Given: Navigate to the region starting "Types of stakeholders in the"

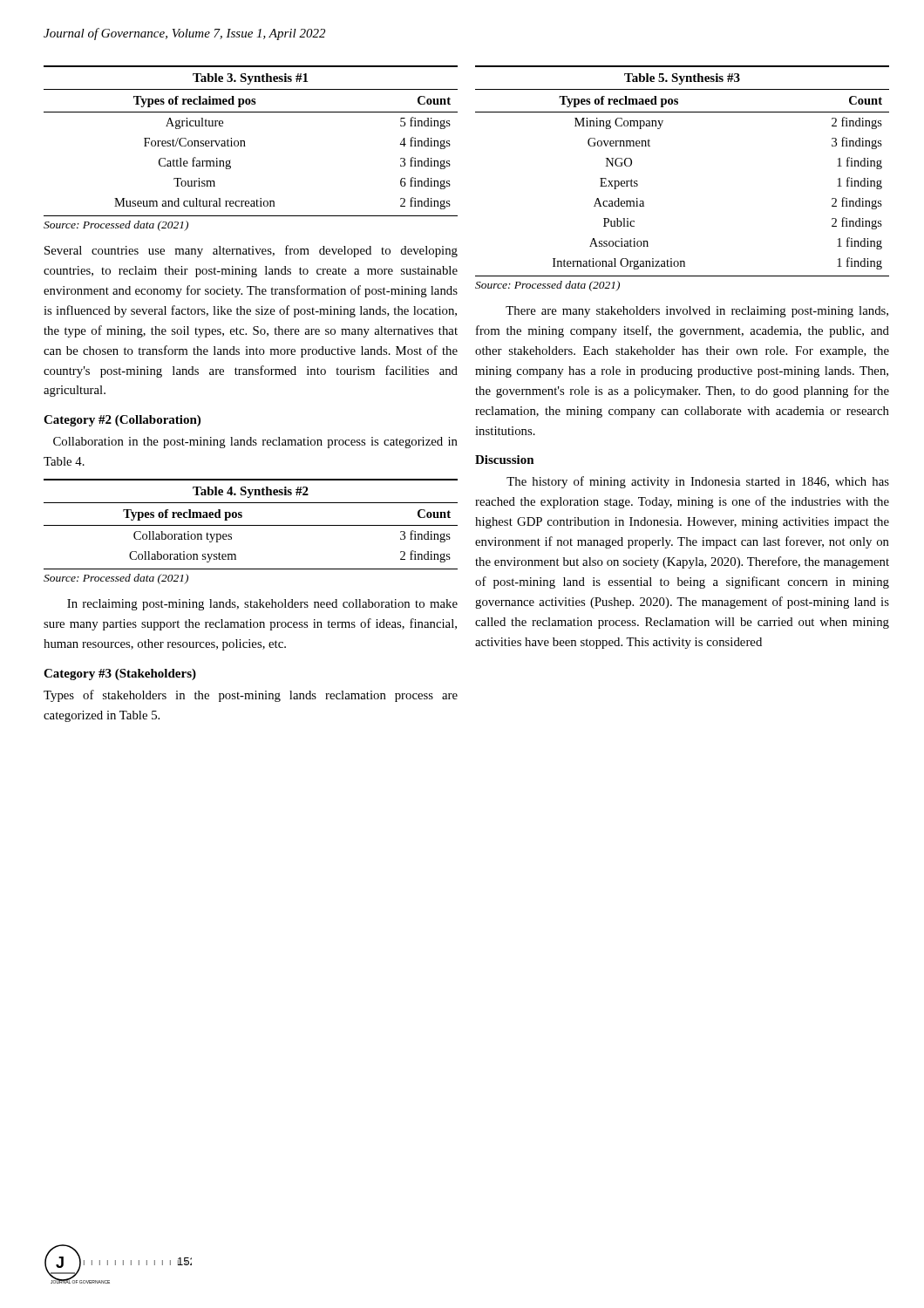Looking at the screenshot, I should pyautogui.click(x=251, y=705).
